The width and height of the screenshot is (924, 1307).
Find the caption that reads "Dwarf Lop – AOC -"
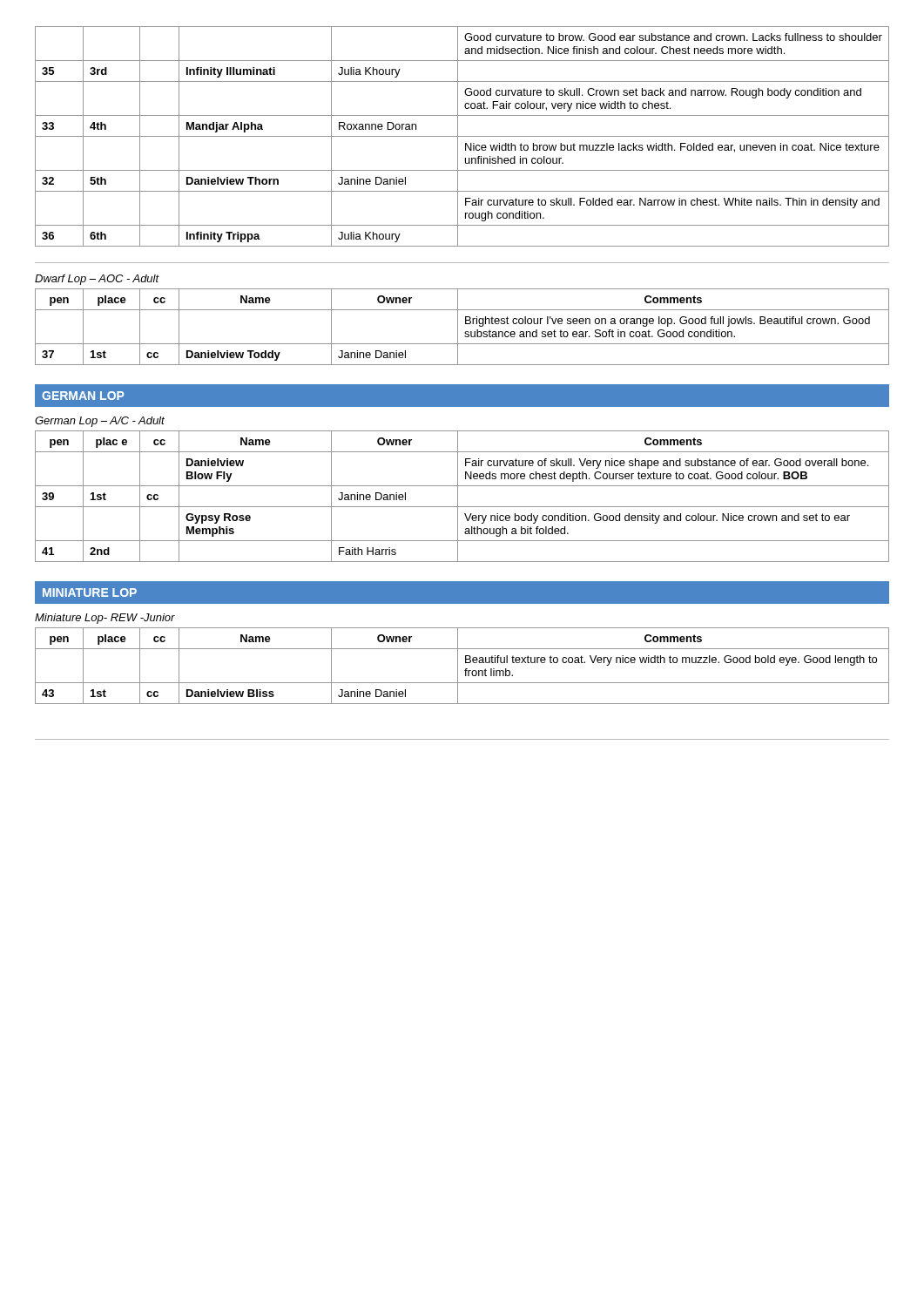(97, 278)
